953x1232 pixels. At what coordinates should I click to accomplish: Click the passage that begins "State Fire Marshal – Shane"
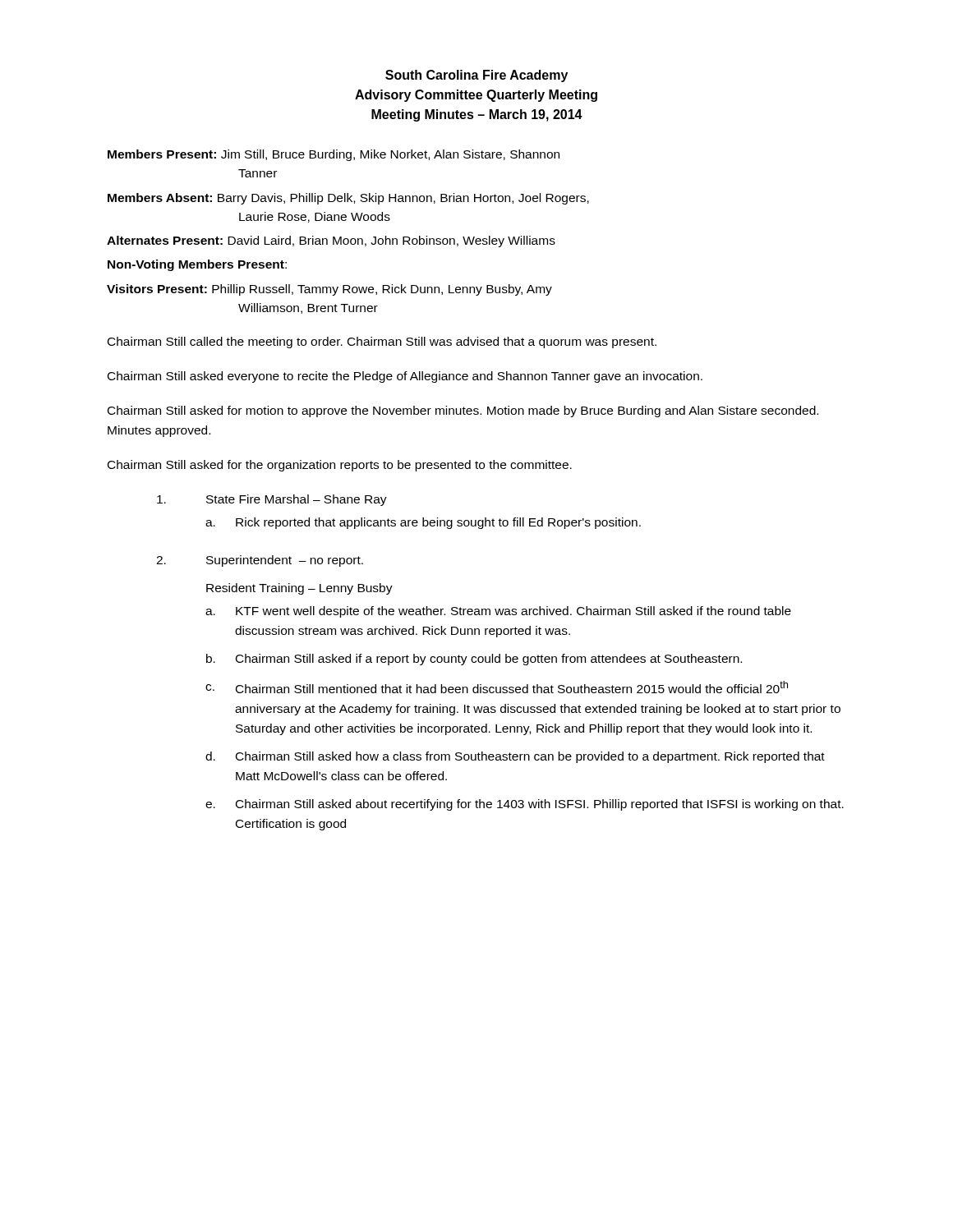pos(476,515)
